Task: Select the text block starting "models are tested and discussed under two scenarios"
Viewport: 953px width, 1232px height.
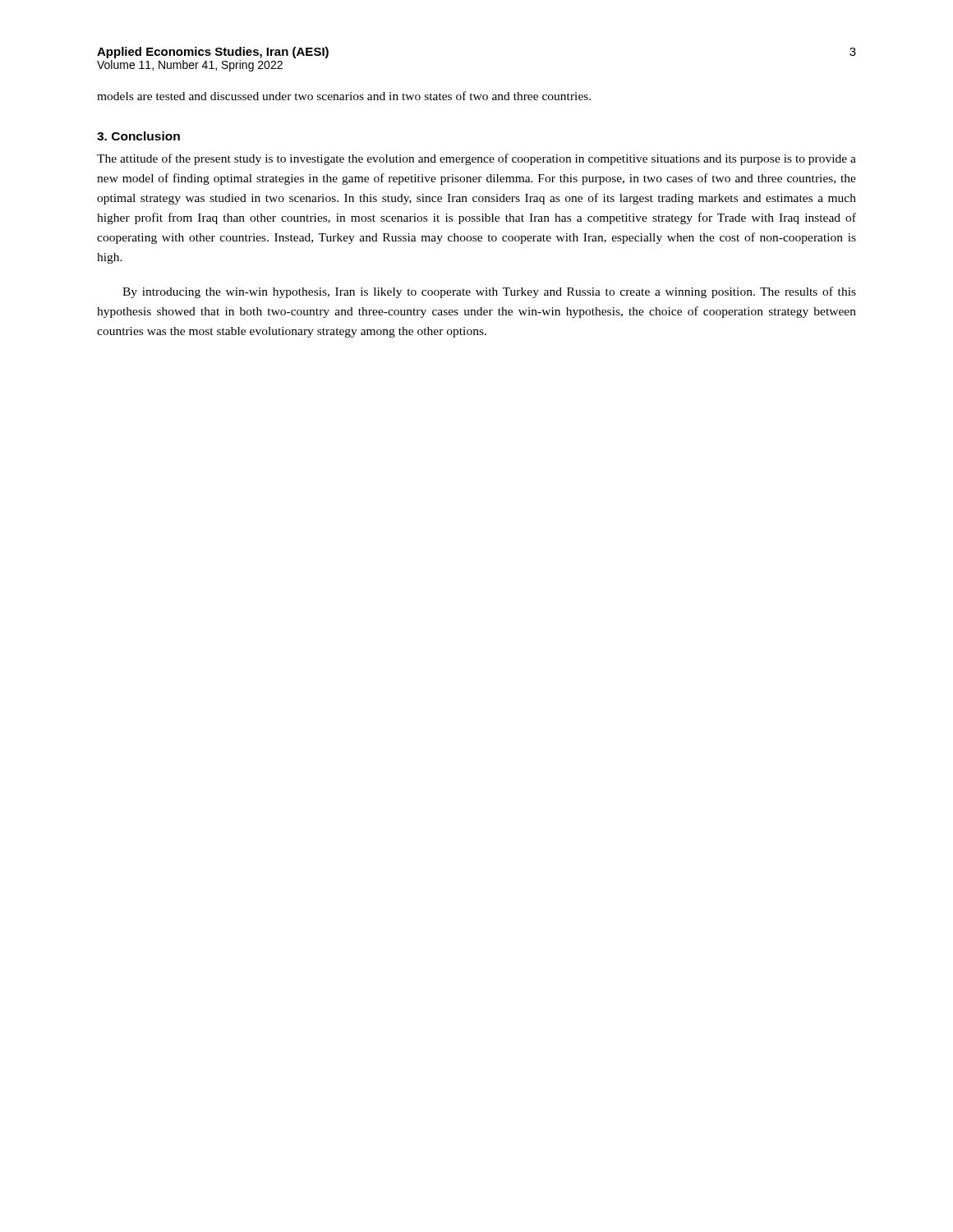Action: [x=344, y=96]
